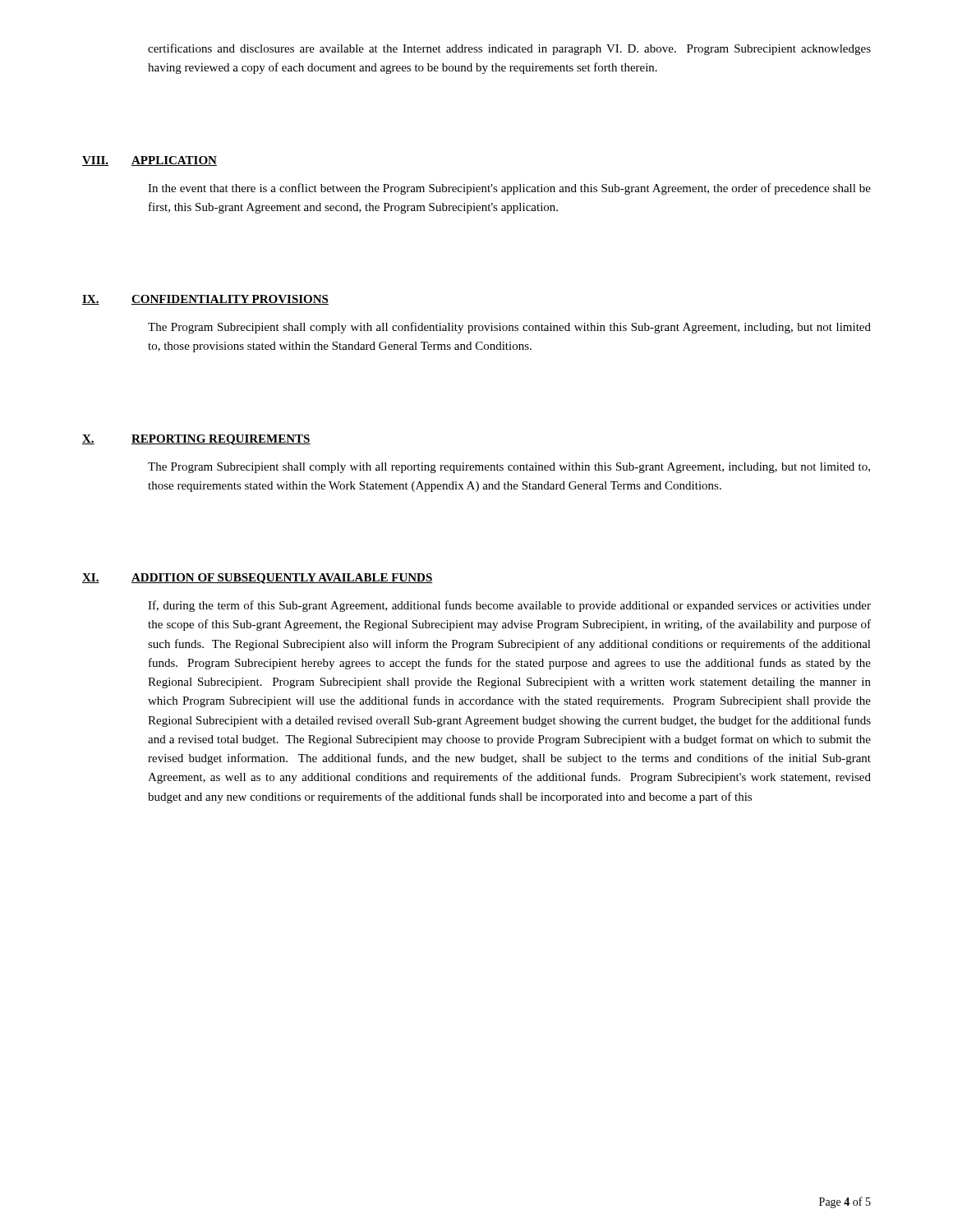953x1232 pixels.
Task: Find the section header on this page that starts "XI. ADDITION OF SUBSEQUENTLY AVAILABLE"
Action: coord(257,578)
